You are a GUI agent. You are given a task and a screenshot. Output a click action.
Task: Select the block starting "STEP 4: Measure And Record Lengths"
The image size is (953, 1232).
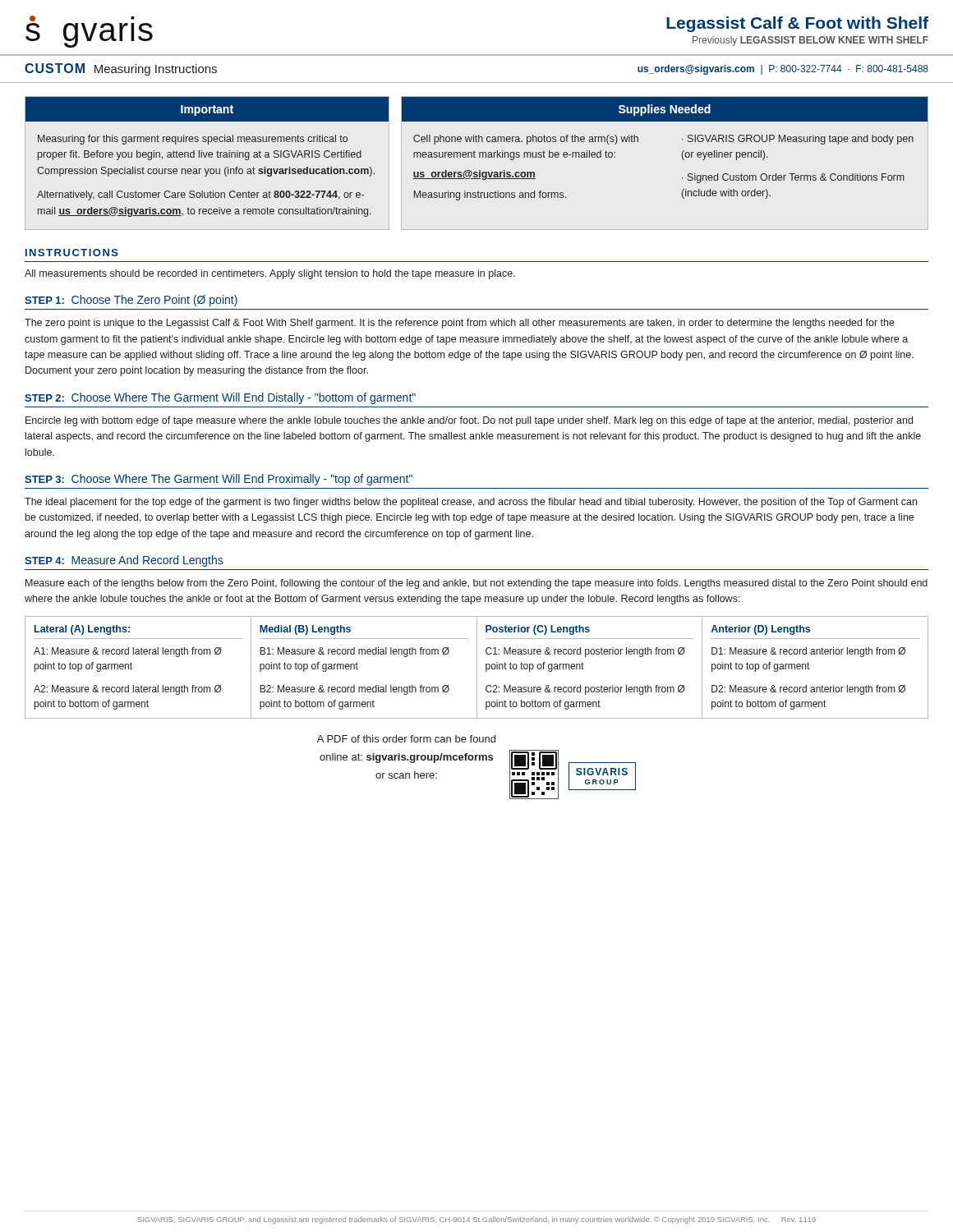(x=124, y=560)
